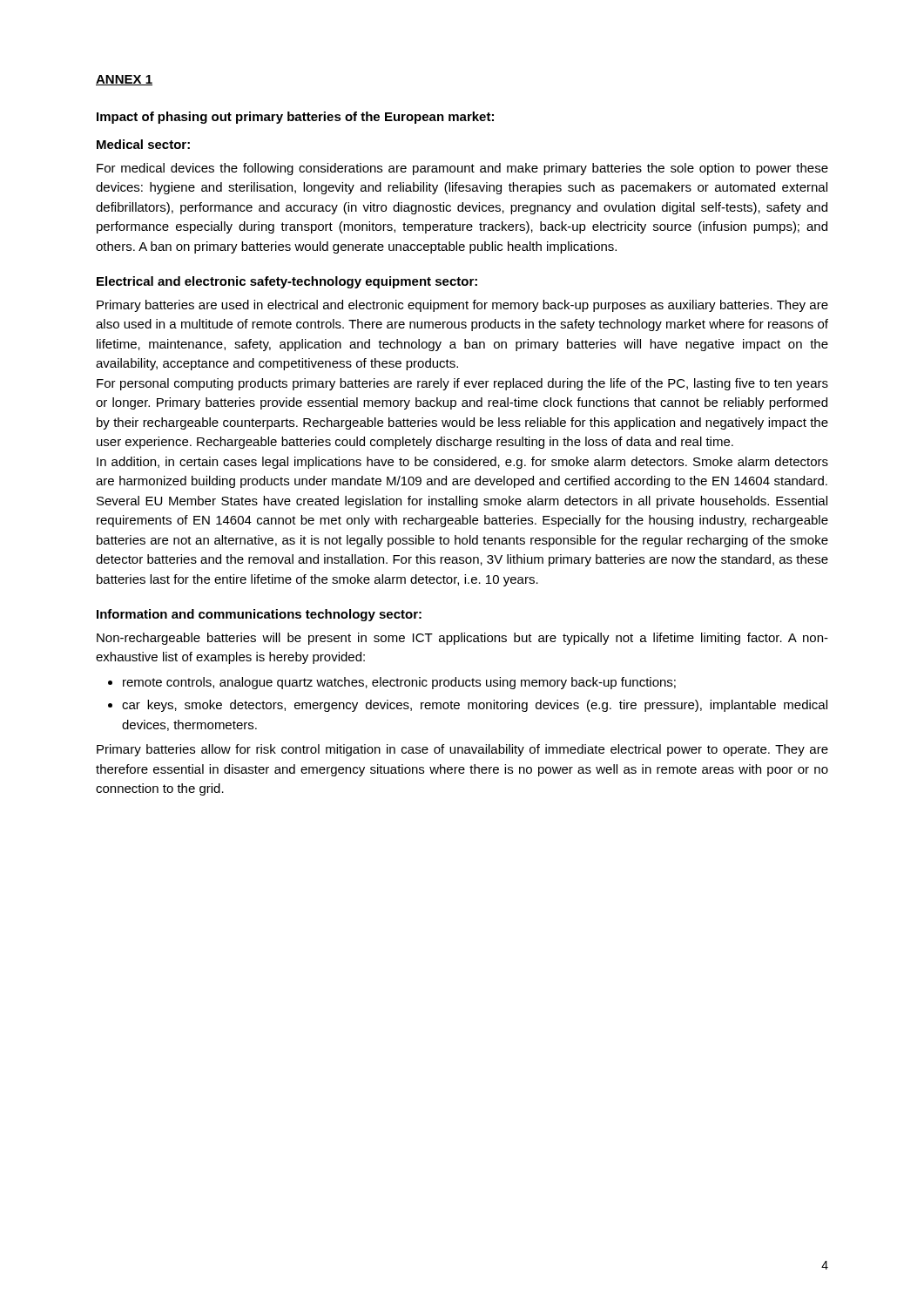924x1307 pixels.
Task: Find the passage starting "car keys, smoke detectors, emergency devices,"
Action: coord(475,714)
